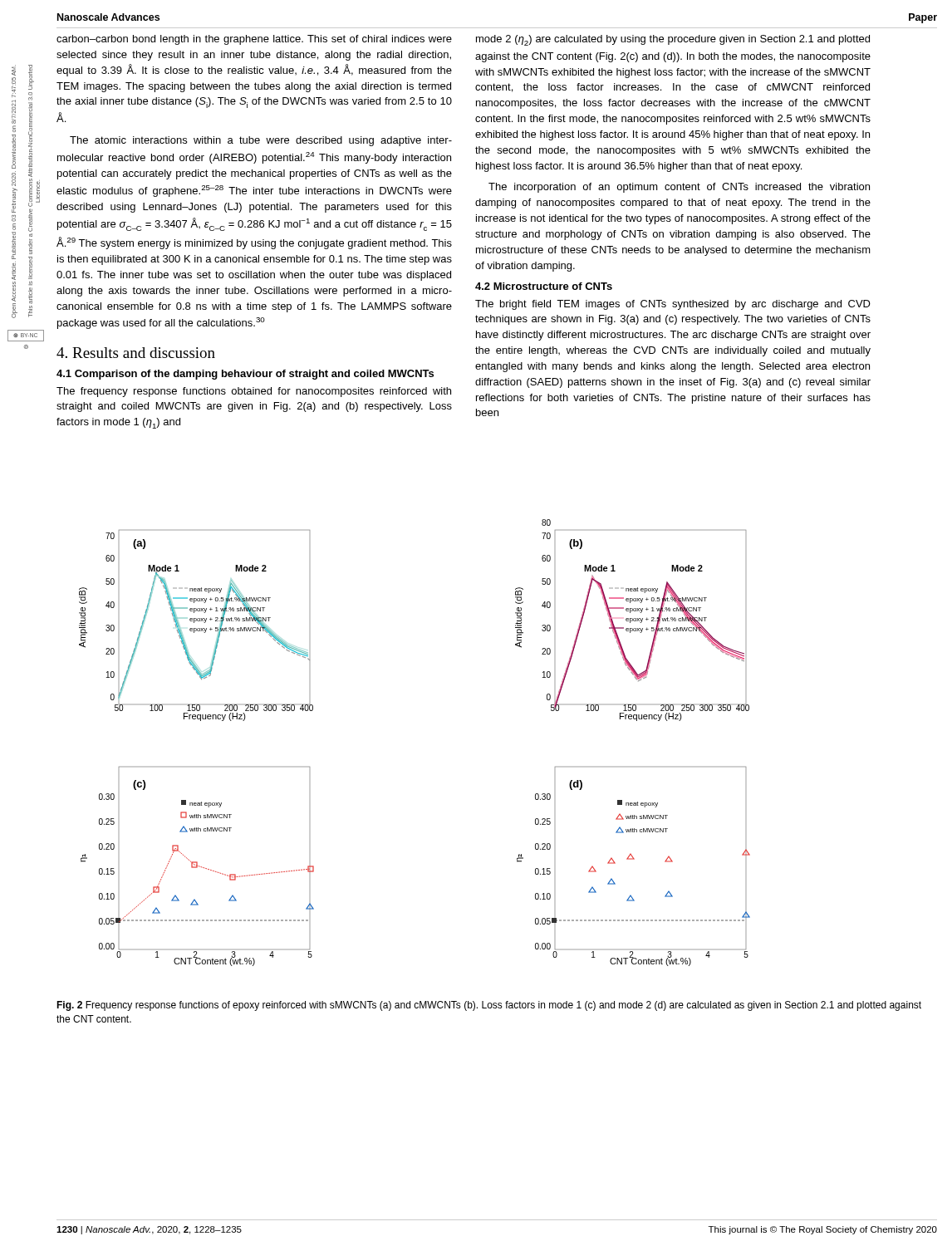Select the passage starting "The frequency response functions obtained for nanocomposites reinforced"

click(254, 408)
